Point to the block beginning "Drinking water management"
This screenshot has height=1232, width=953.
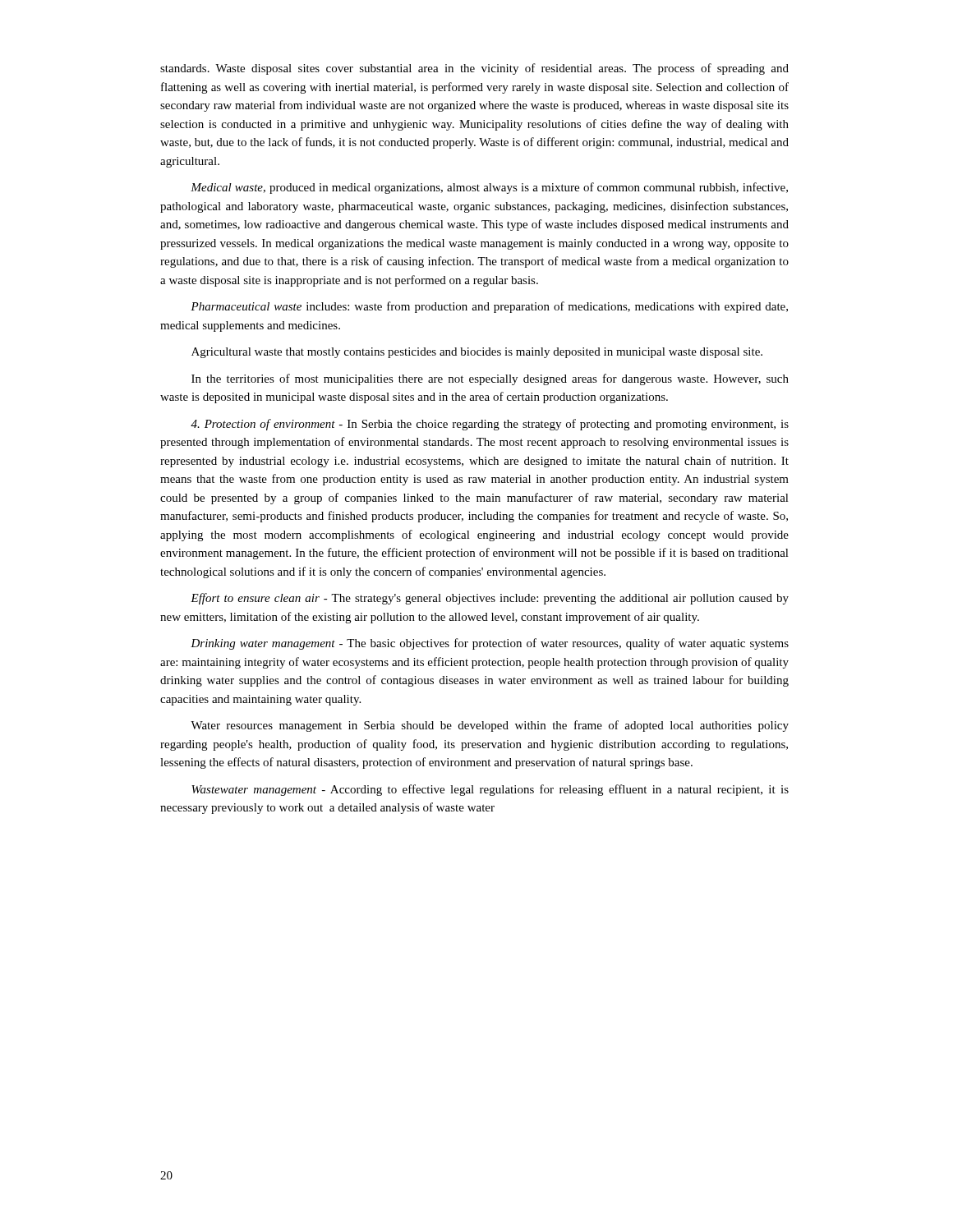click(x=474, y=671)
